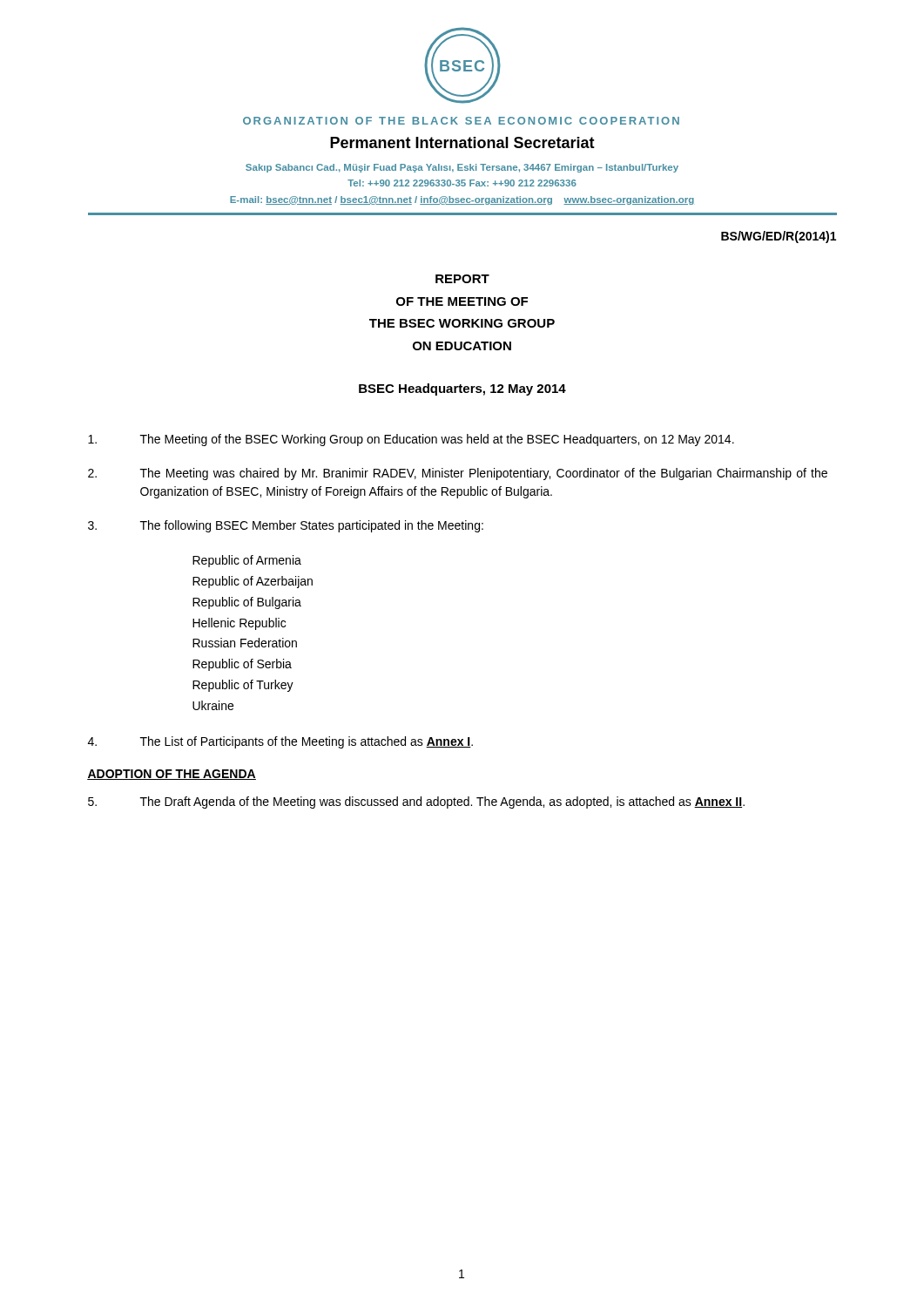Screen dimensions: 1307x924
Task: Click on the section header containing "ADOPTION OF THE"
Action: pyautogui.click(x=172, y=773)
